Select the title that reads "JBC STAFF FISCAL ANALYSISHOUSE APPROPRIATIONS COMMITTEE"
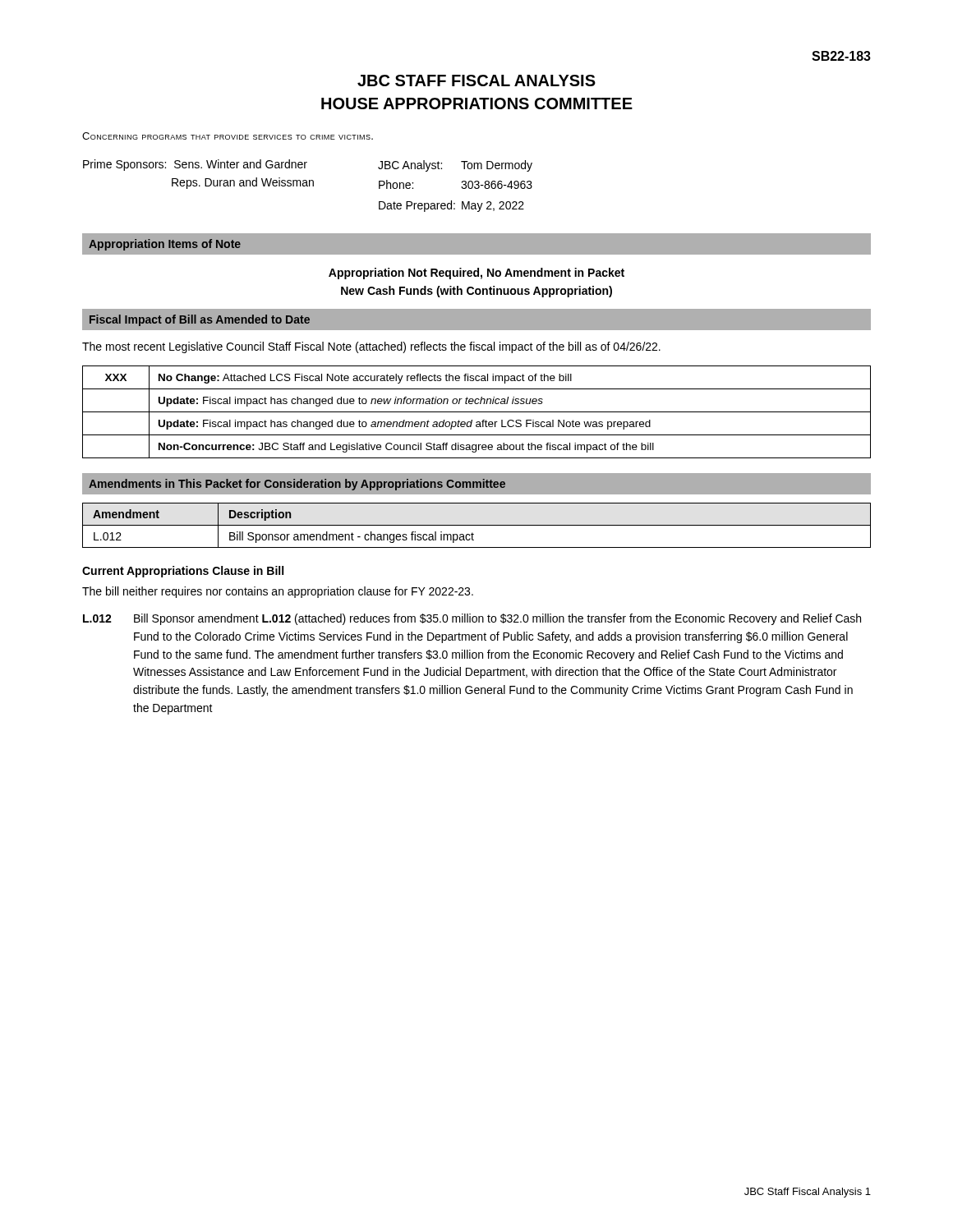Viewport: 953px width, 1232px height. pos(476,92)
